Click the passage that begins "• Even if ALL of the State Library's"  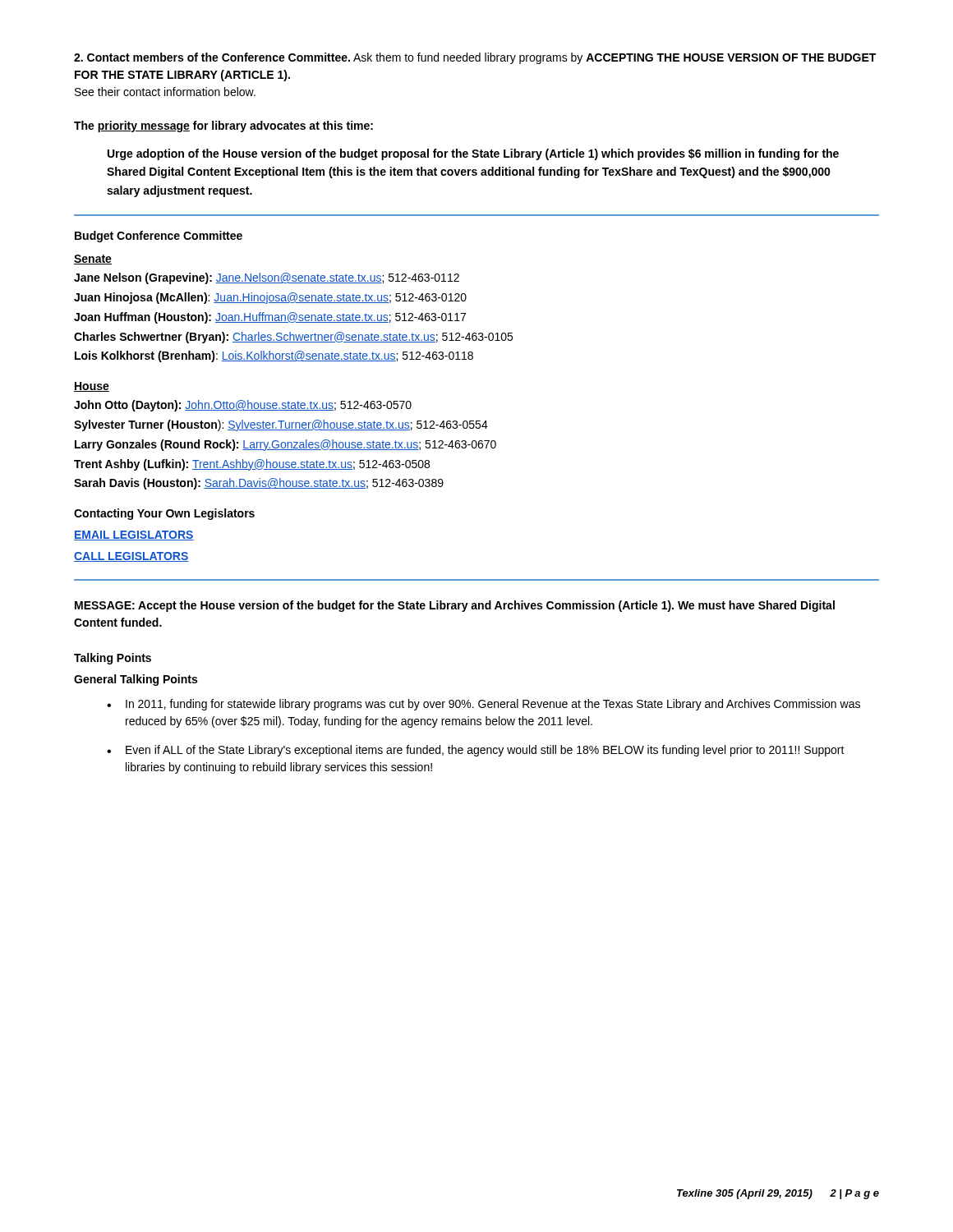[493, 759]
